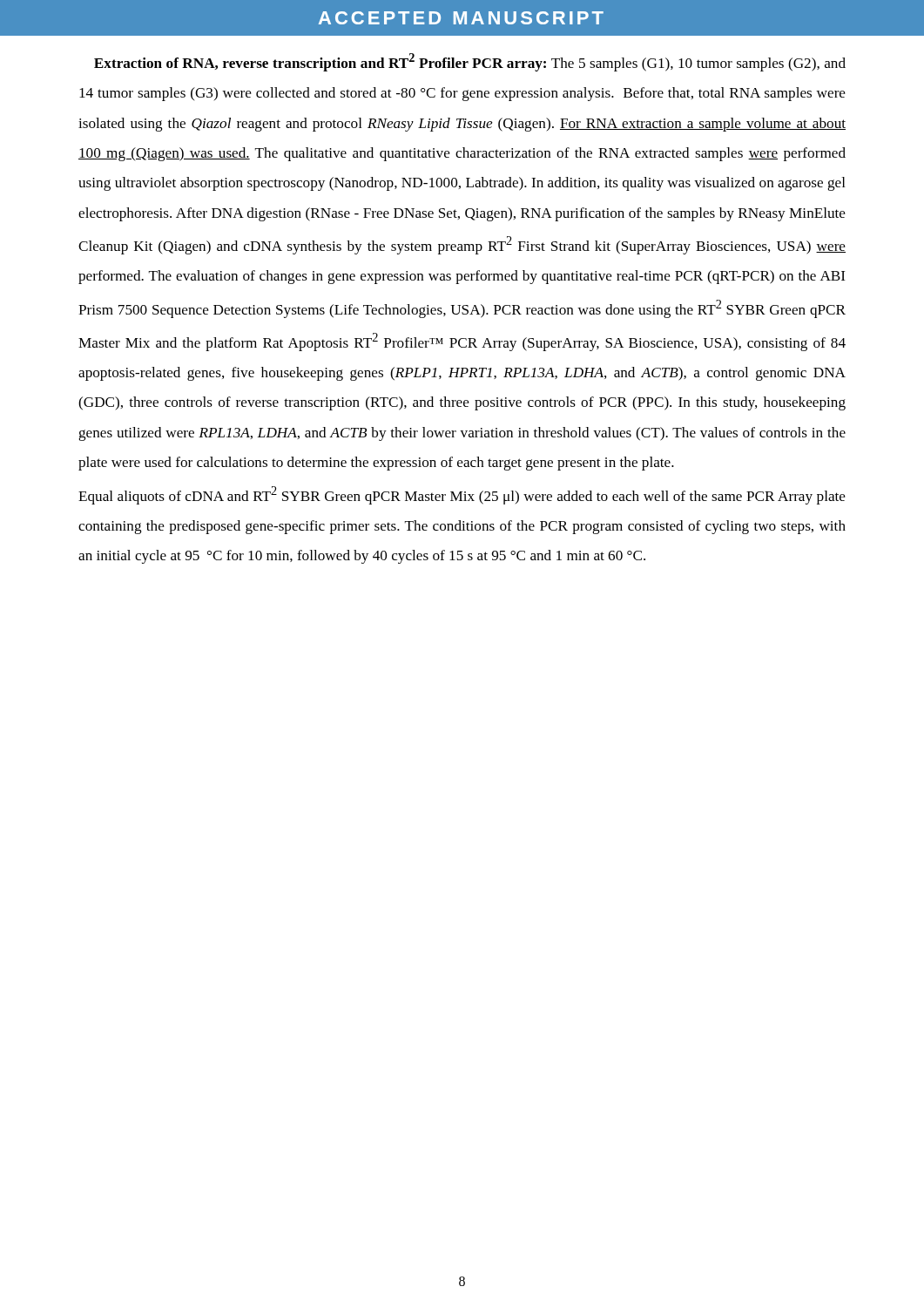
Task: Locate the block of text that opens with "Extraction of RNA, reverse transcription"
Action: [x=462, y=308]
